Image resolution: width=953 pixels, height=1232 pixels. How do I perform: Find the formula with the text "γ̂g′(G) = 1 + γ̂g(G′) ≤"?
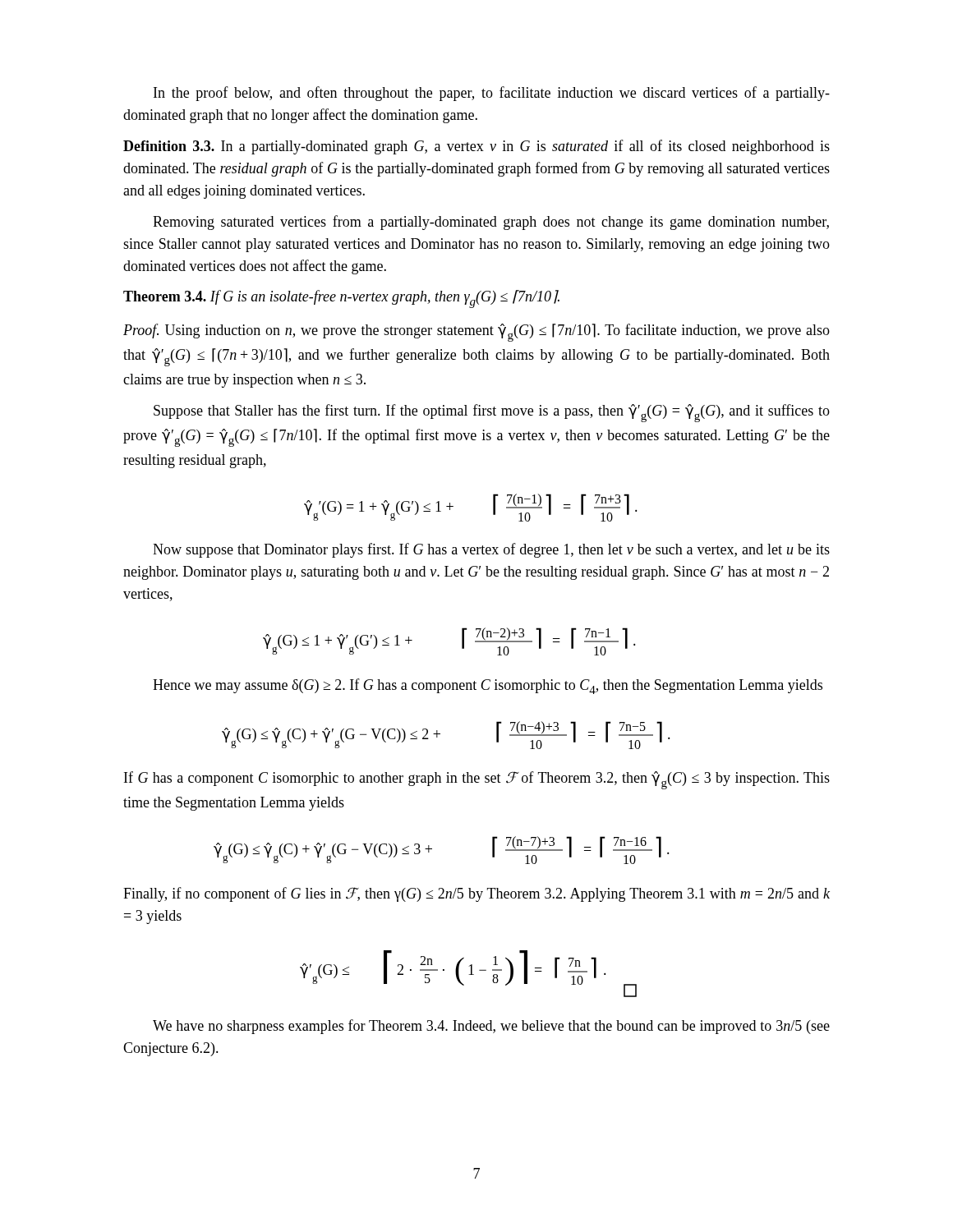(385, 507)
